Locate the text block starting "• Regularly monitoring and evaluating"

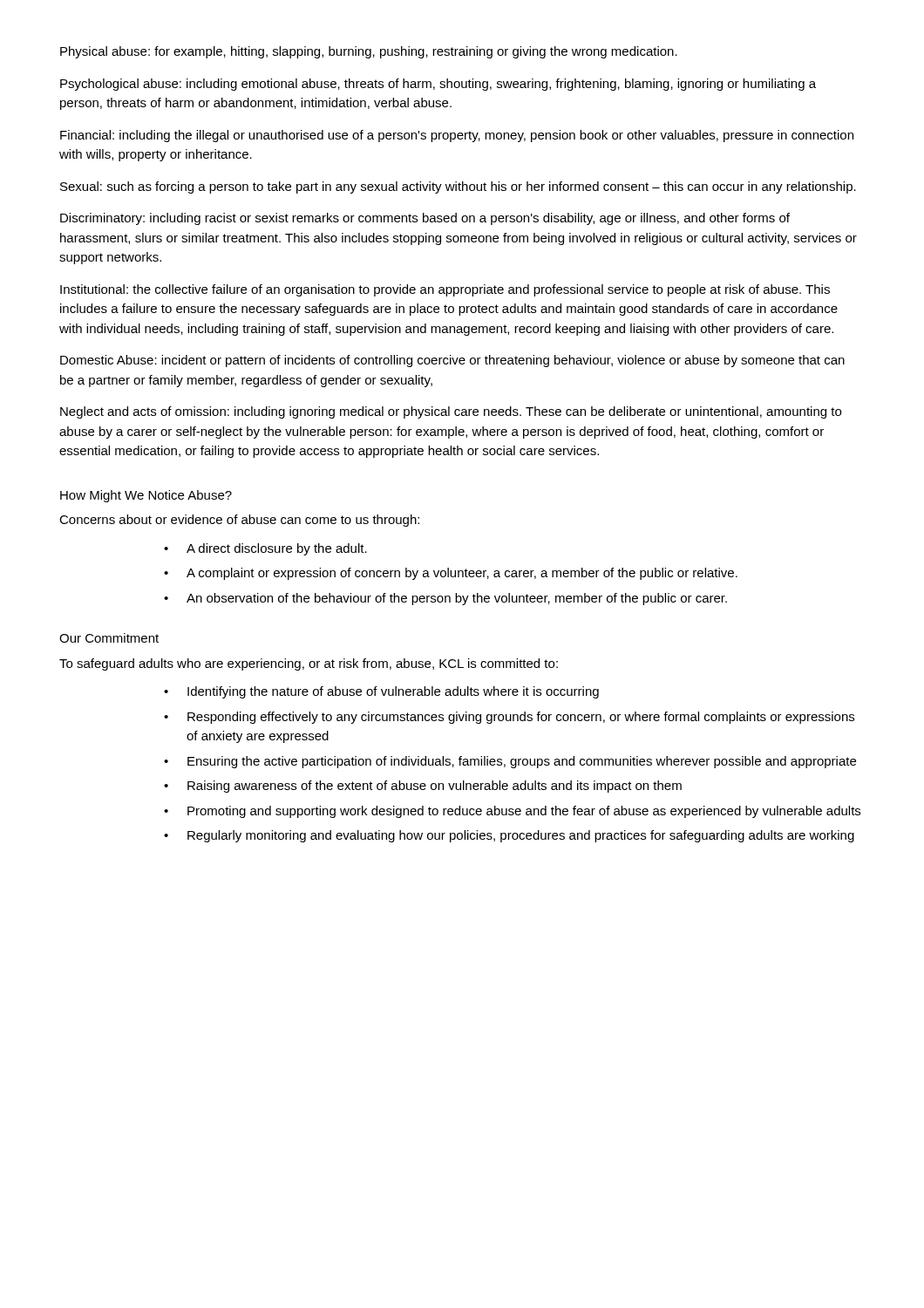[513, 836]
